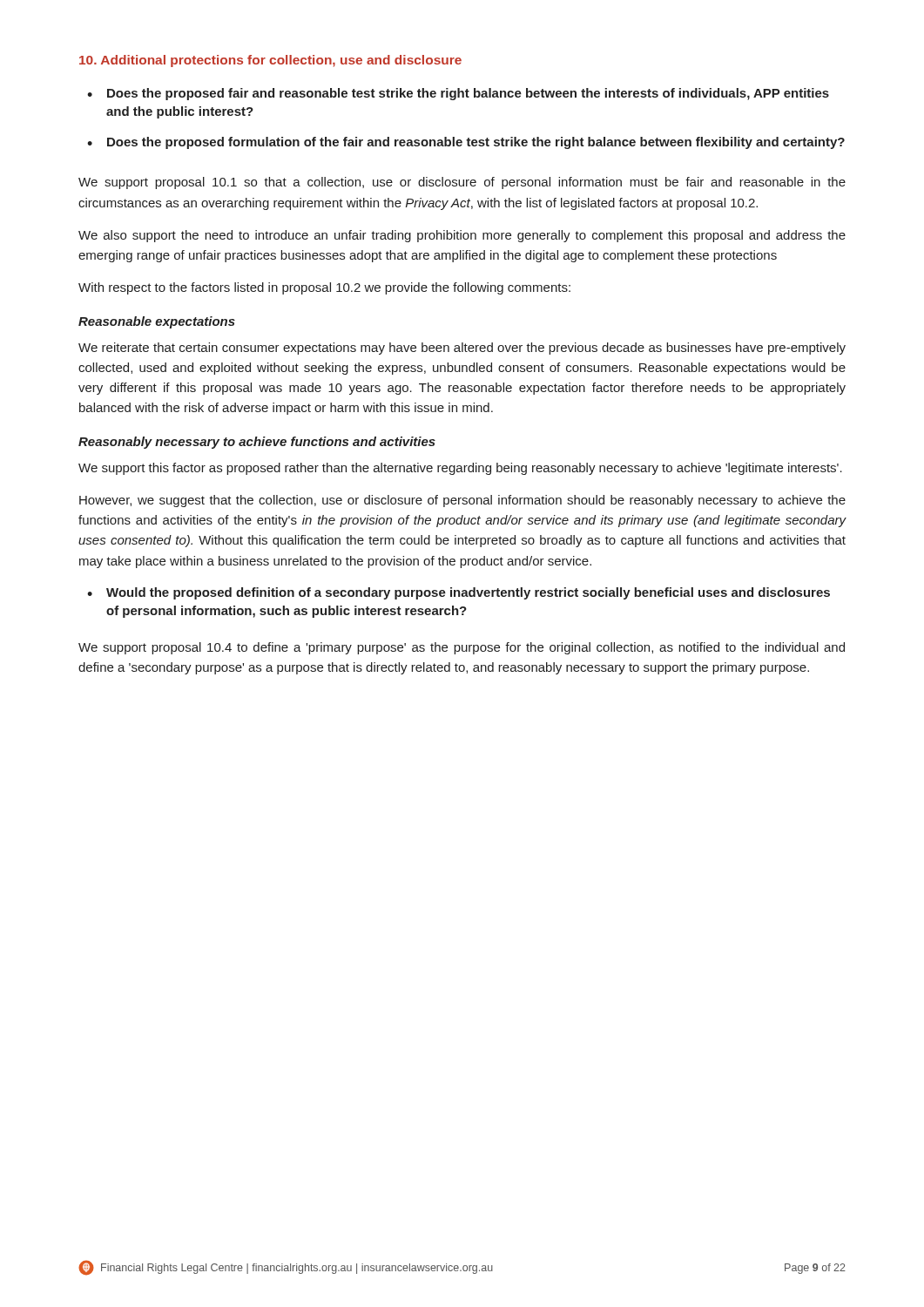Find the list item with the text "• Would the proposed"
The image size is (924, 1307).
(x=466, y=601)
